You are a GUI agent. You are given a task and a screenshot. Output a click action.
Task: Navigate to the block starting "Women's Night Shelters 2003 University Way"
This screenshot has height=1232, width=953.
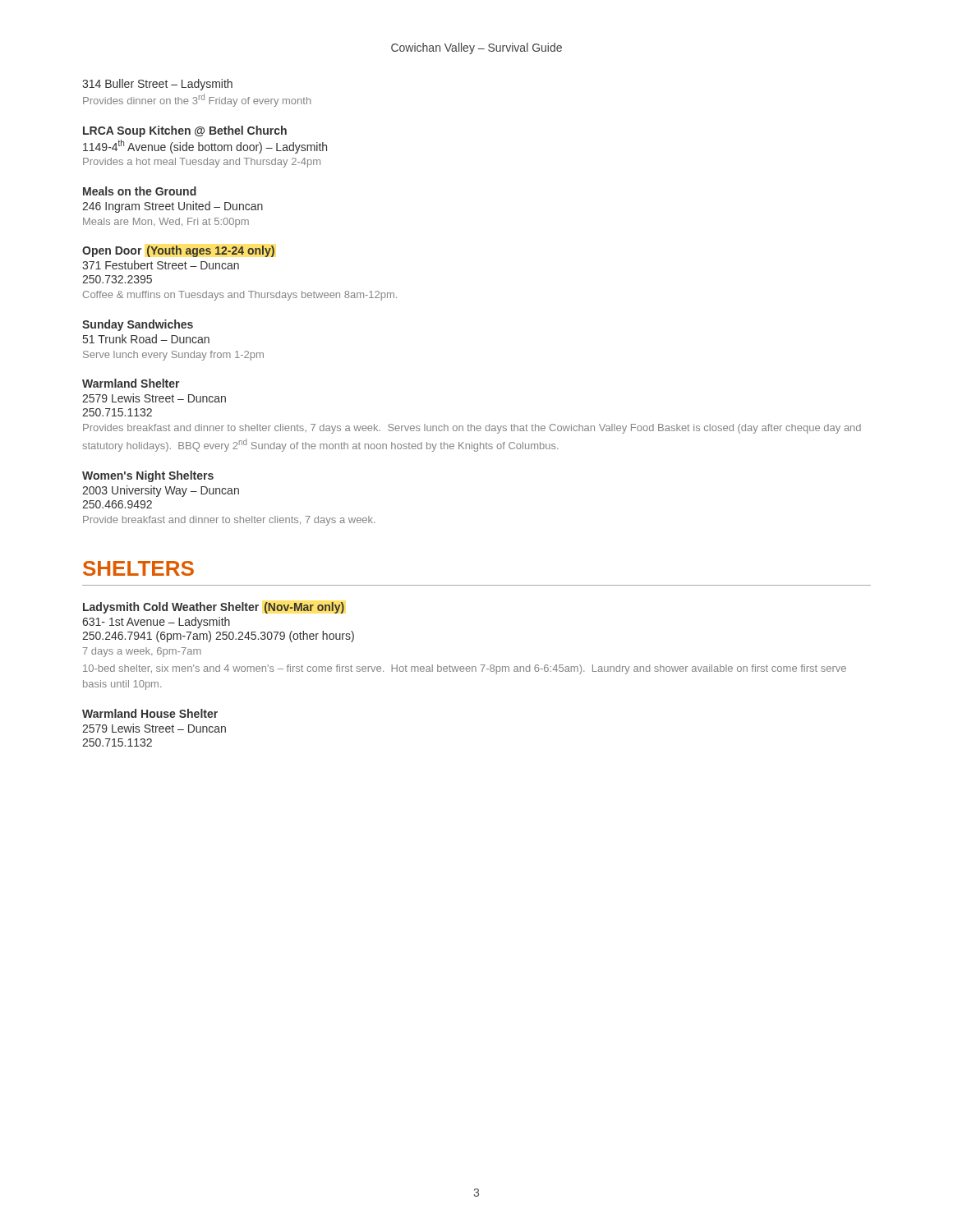(148, 476)
